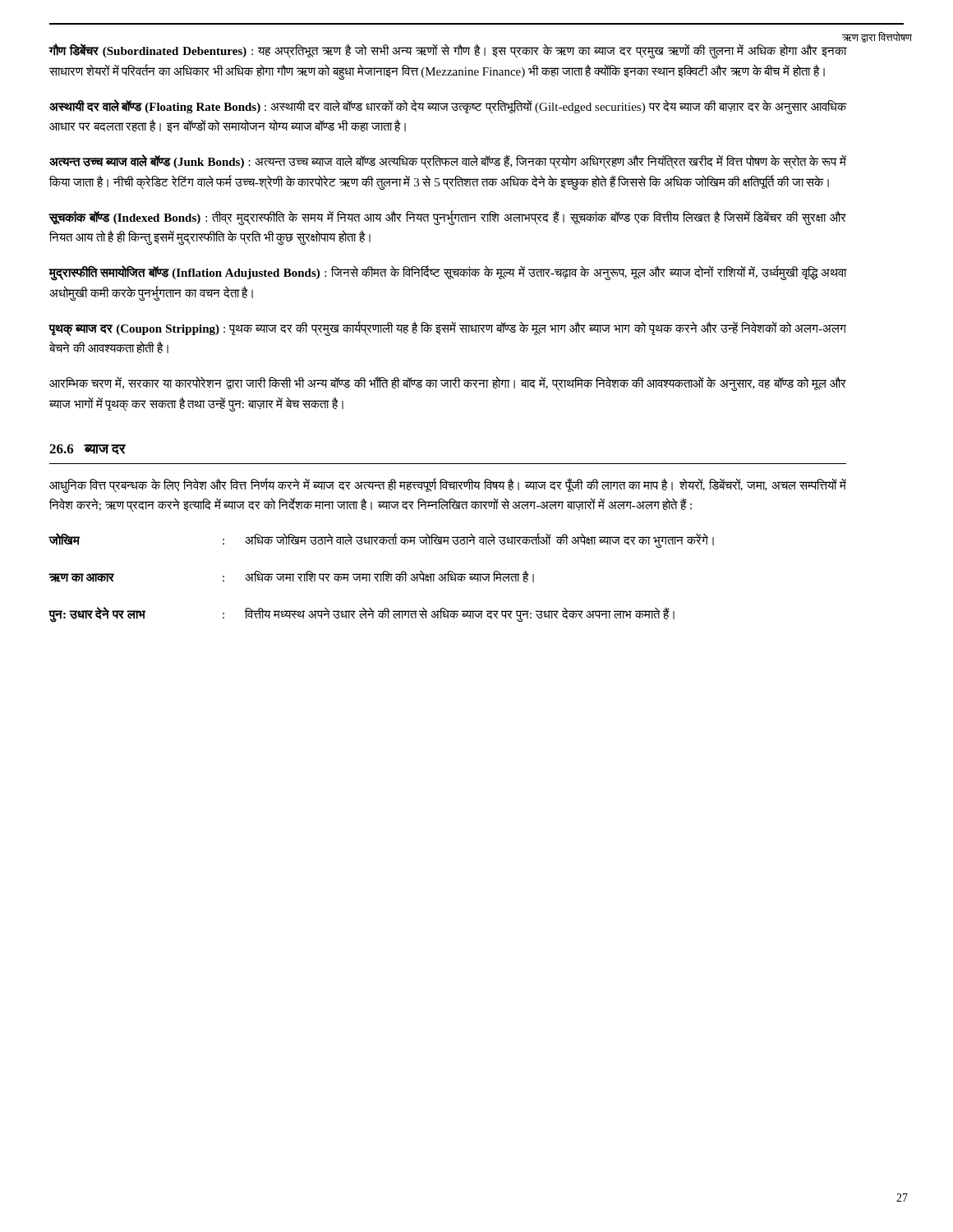Select the text block with the text "आधुनिक वित्त प्रबन्धक के लिए निवेश और वित्त"
This screenshot has width=953, height=1232.
click(448, 495)
